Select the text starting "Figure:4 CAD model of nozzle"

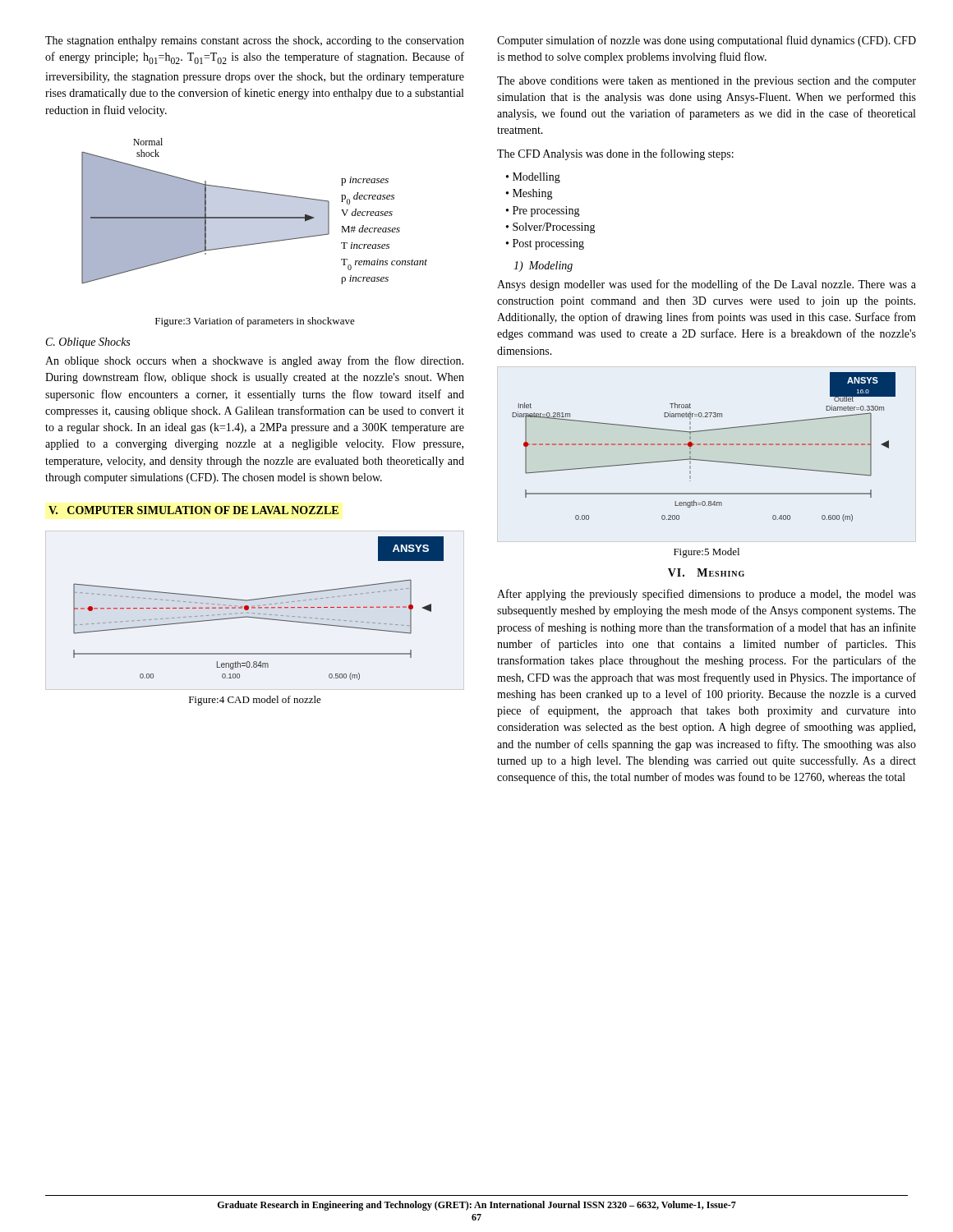[255, 700]
